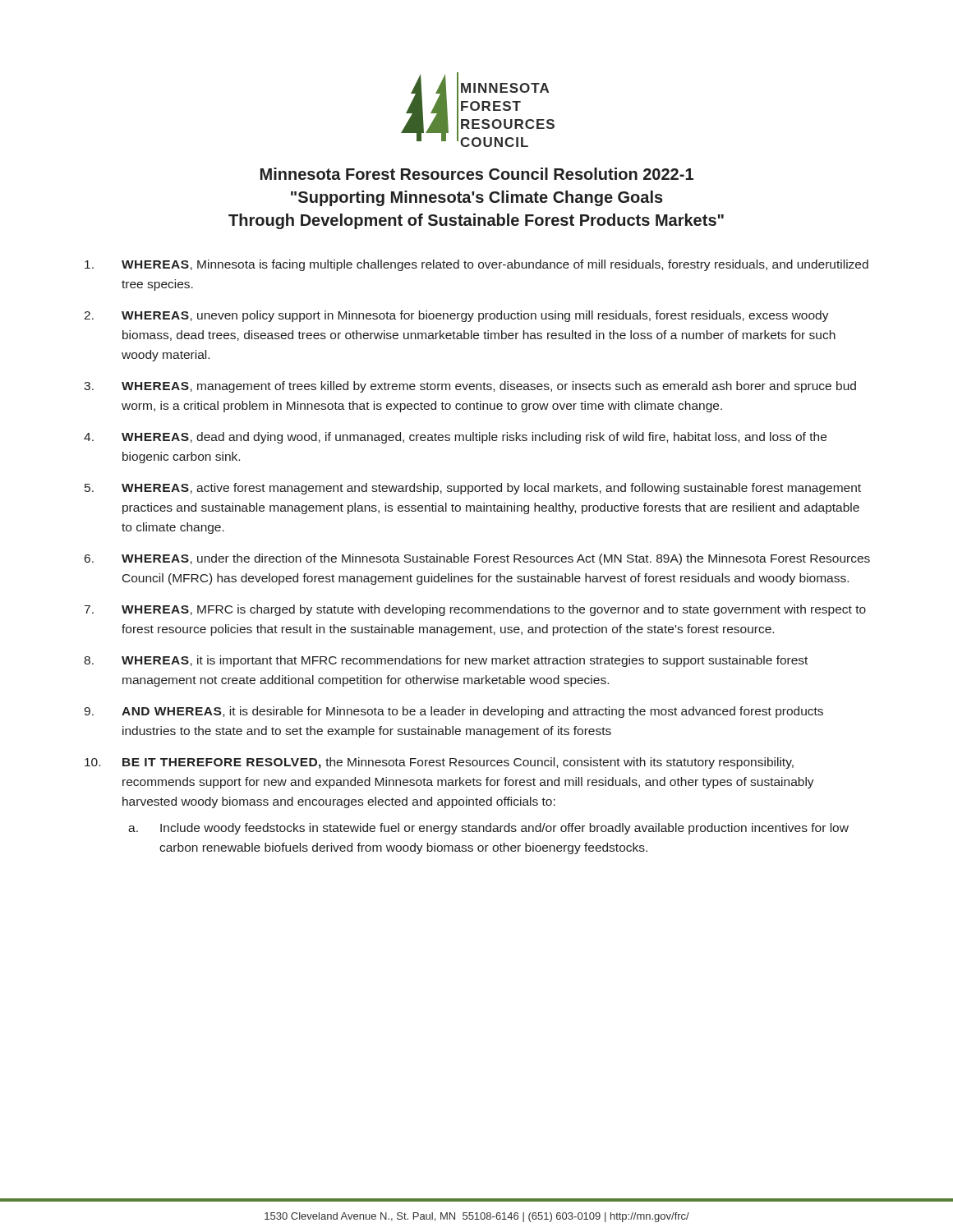This screenshot has width=953, height=1232.
Task: Locate the list item that says "WHEREAS, MFRC is"
Action: [x=494, y=619]
